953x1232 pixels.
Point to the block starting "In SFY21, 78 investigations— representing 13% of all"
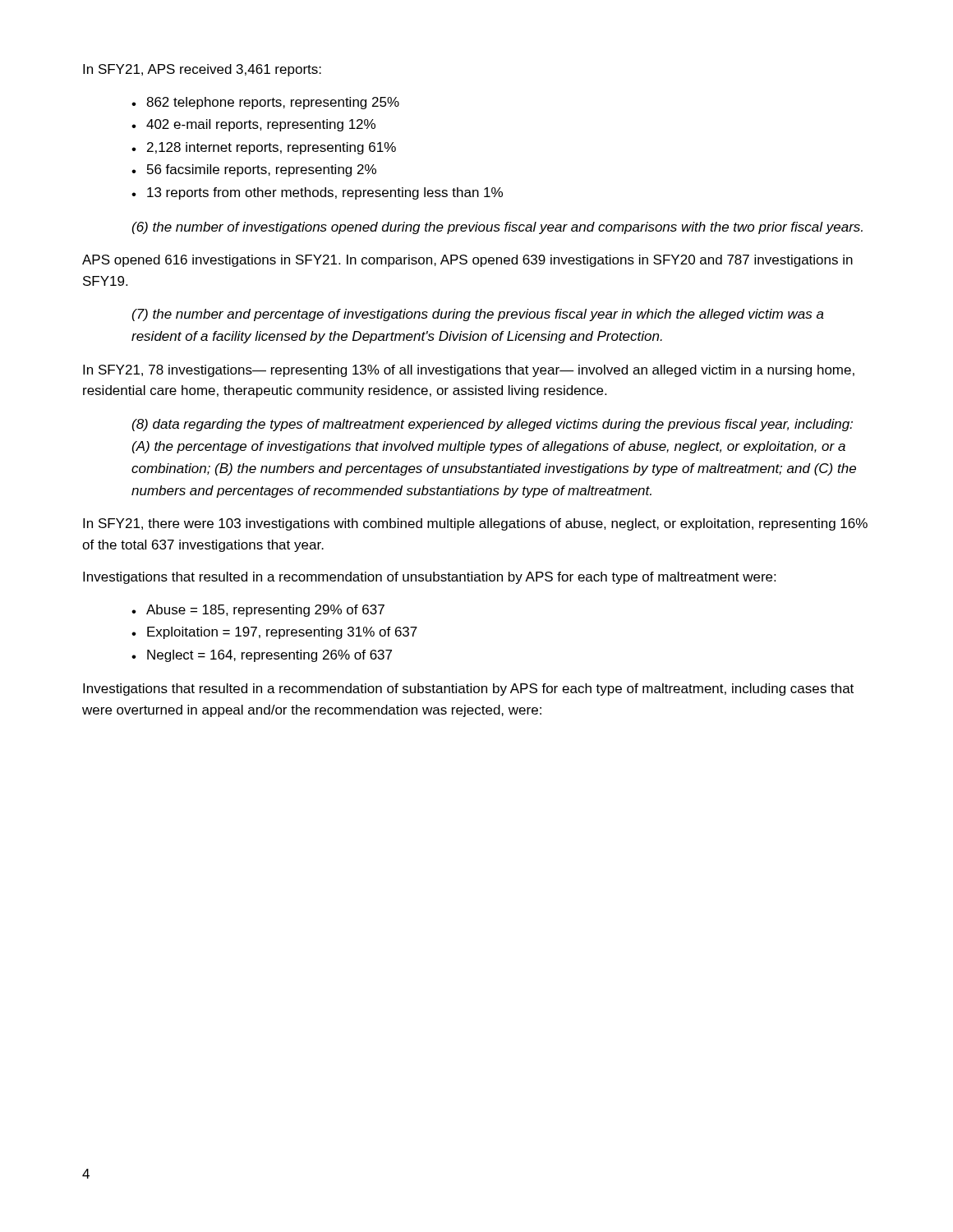(x=469, y=380)
